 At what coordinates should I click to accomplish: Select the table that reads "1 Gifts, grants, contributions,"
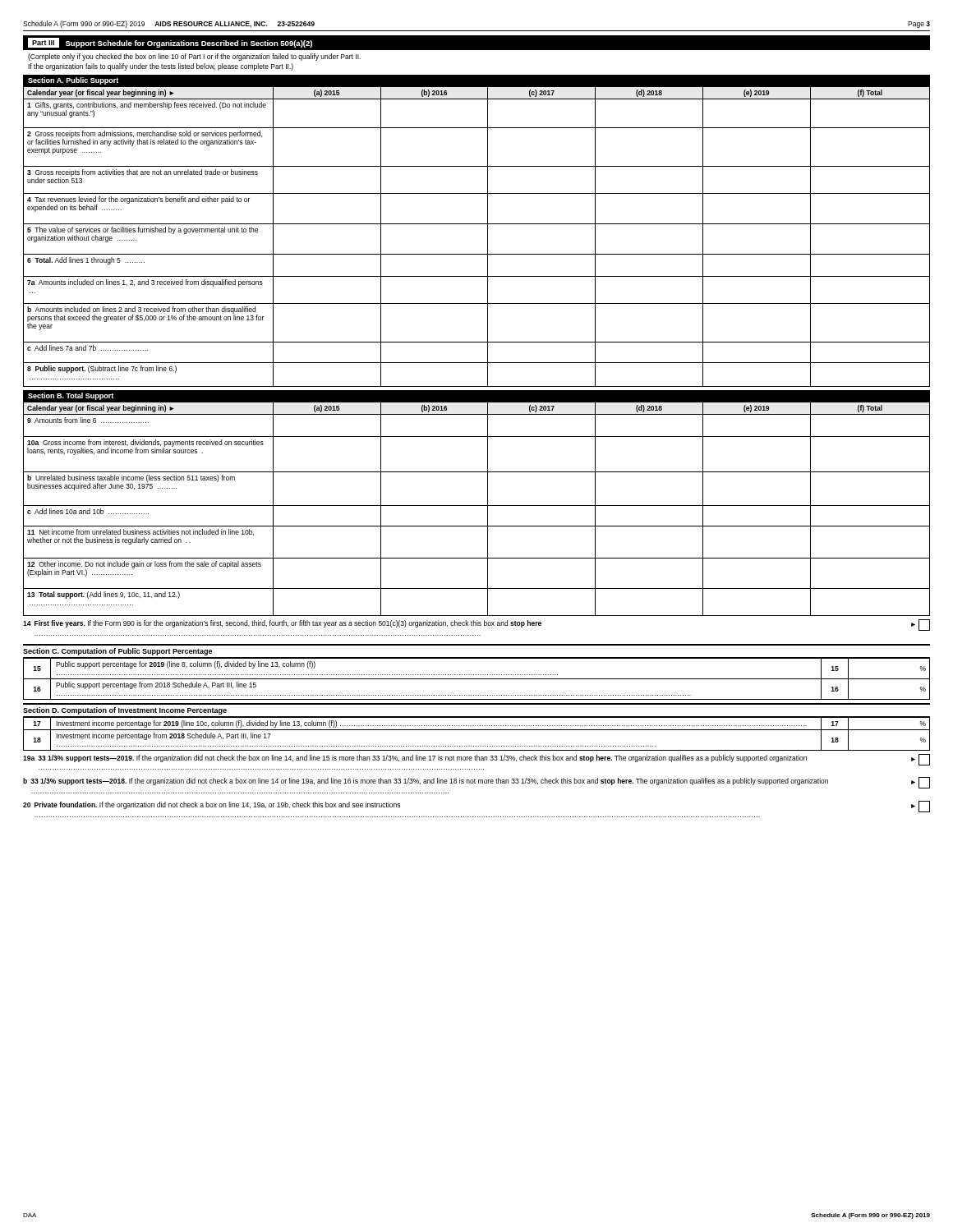[476, 236]
